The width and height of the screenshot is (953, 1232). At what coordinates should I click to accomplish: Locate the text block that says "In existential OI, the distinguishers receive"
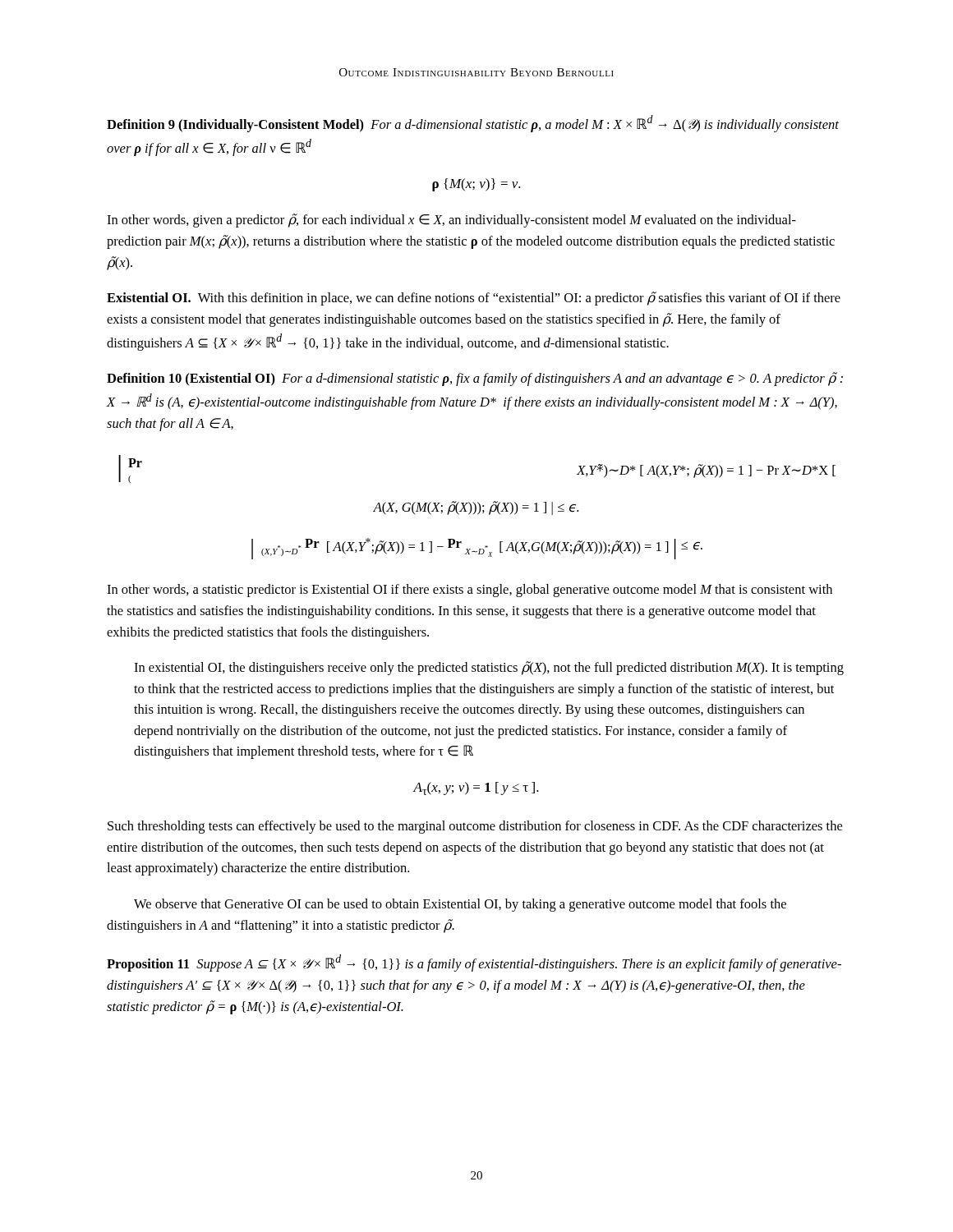pos(476,729)
